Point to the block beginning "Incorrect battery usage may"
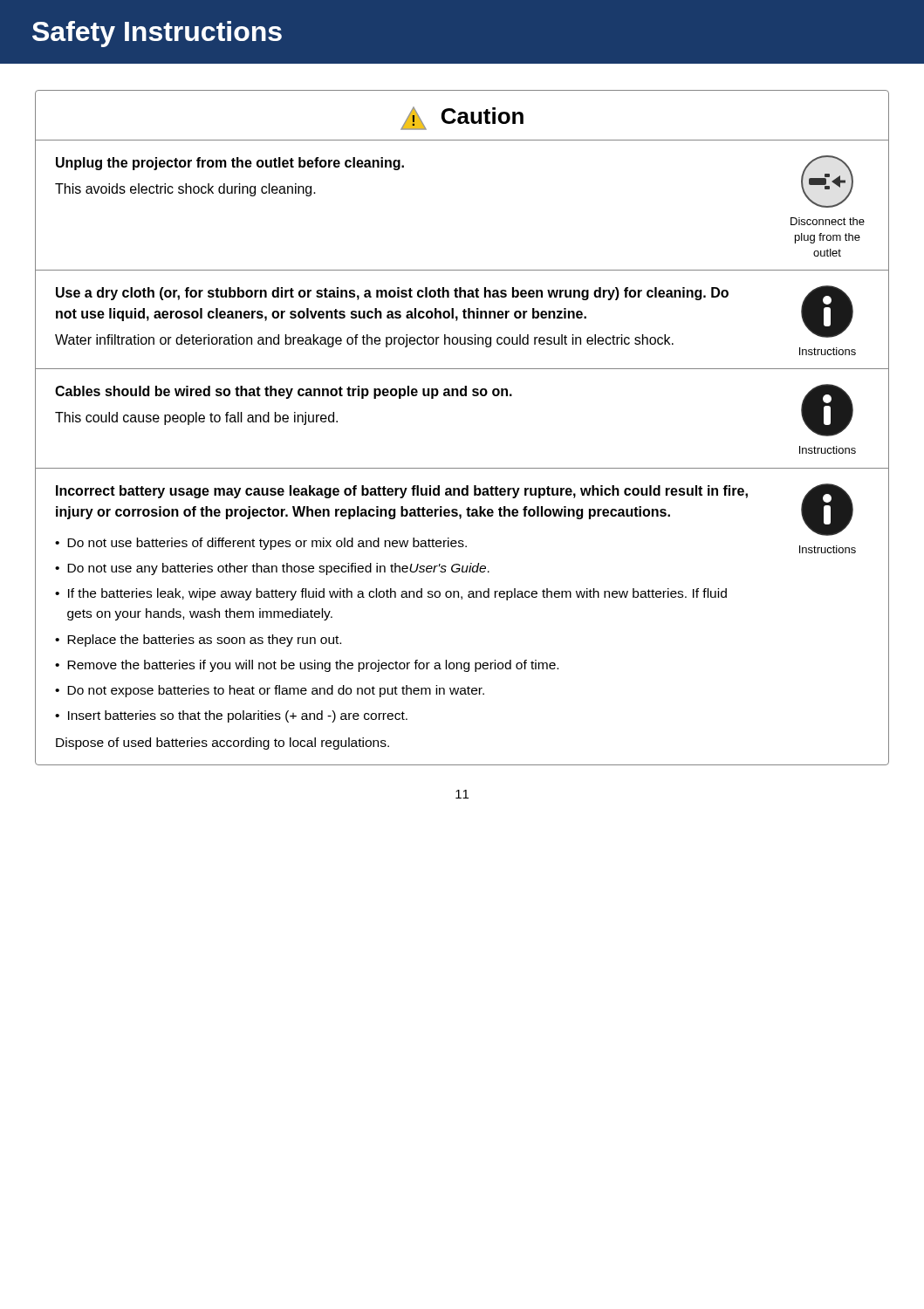The height and width of the screenshot is (1309, 924). point(402,501)
